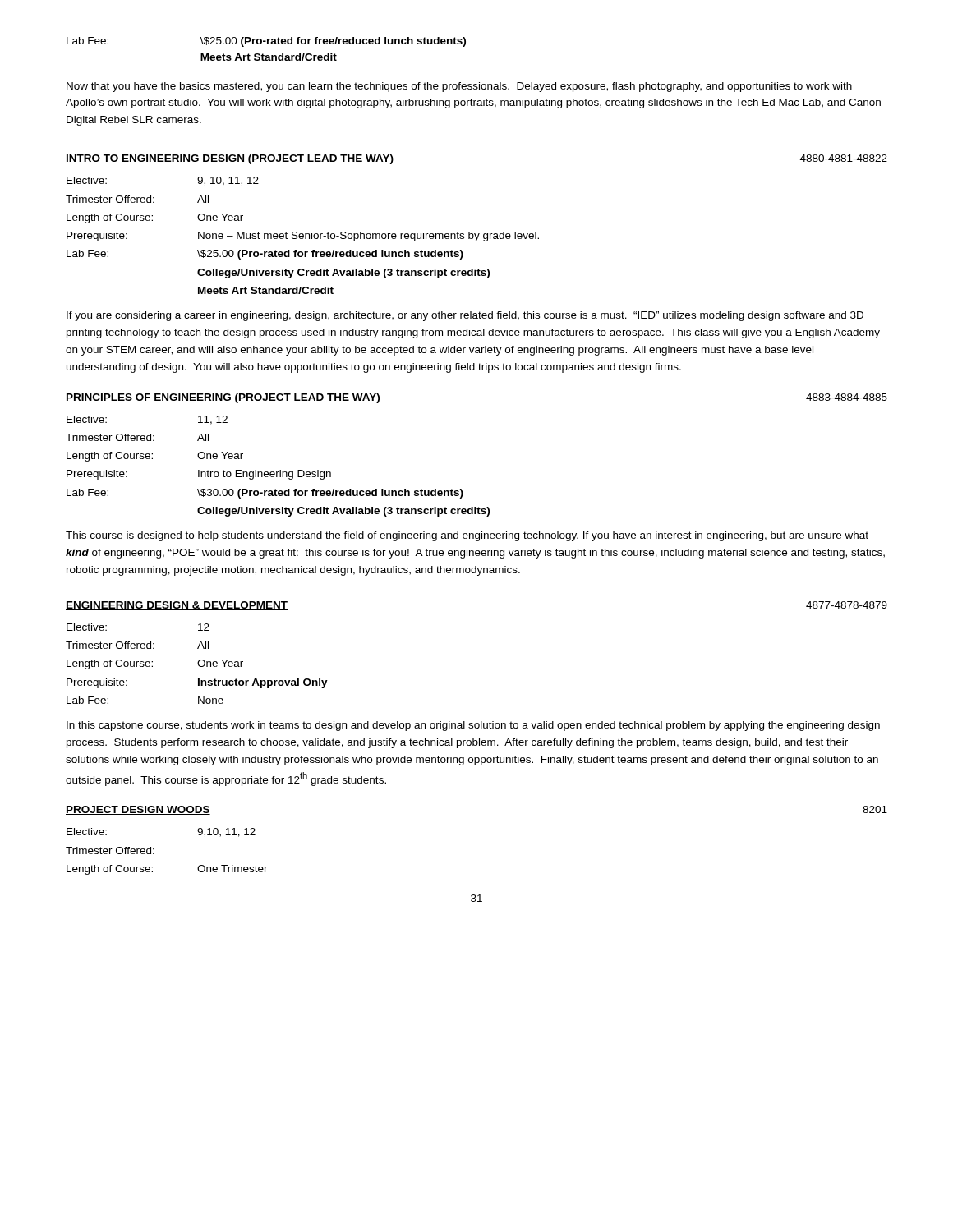Find the element starting "Elective:11, 12 Trimester Offered:All Length"
Image resolution: width=953 pixels, height=1232 pixels.
87,421
